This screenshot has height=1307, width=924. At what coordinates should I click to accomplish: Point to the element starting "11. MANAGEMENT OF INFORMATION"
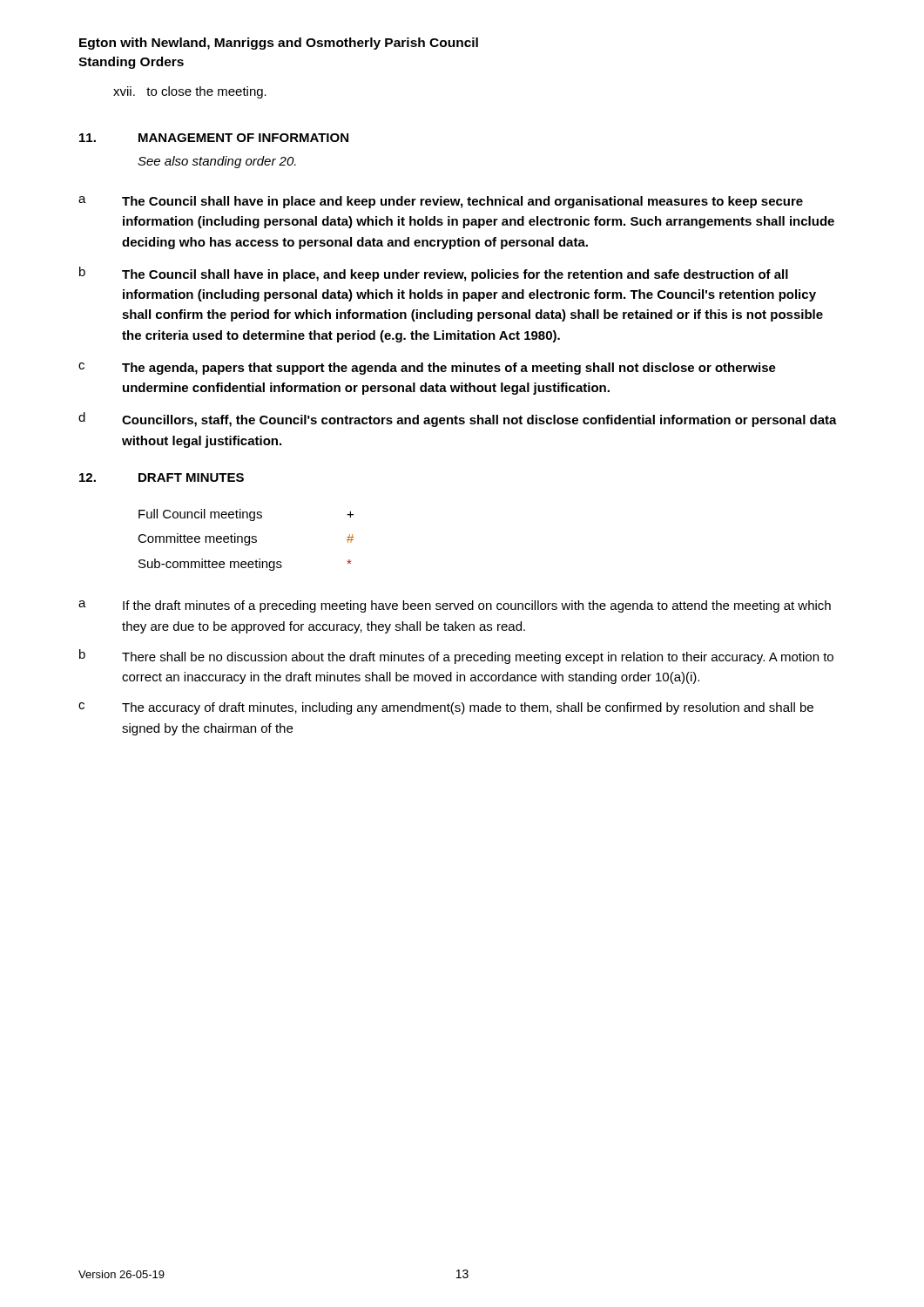pos(214,137)
